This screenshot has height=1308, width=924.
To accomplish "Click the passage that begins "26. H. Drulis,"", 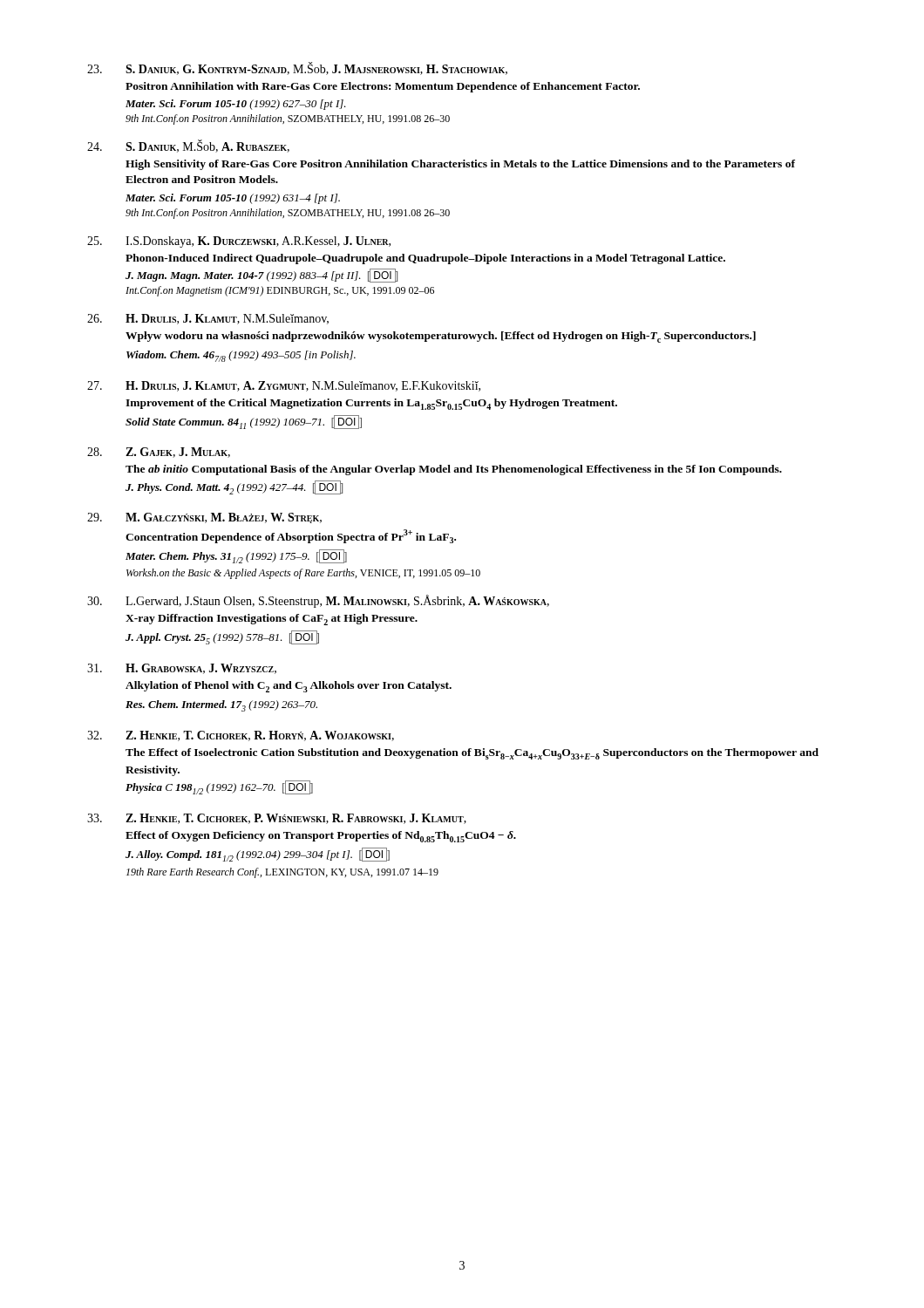I will pos(462,339).
